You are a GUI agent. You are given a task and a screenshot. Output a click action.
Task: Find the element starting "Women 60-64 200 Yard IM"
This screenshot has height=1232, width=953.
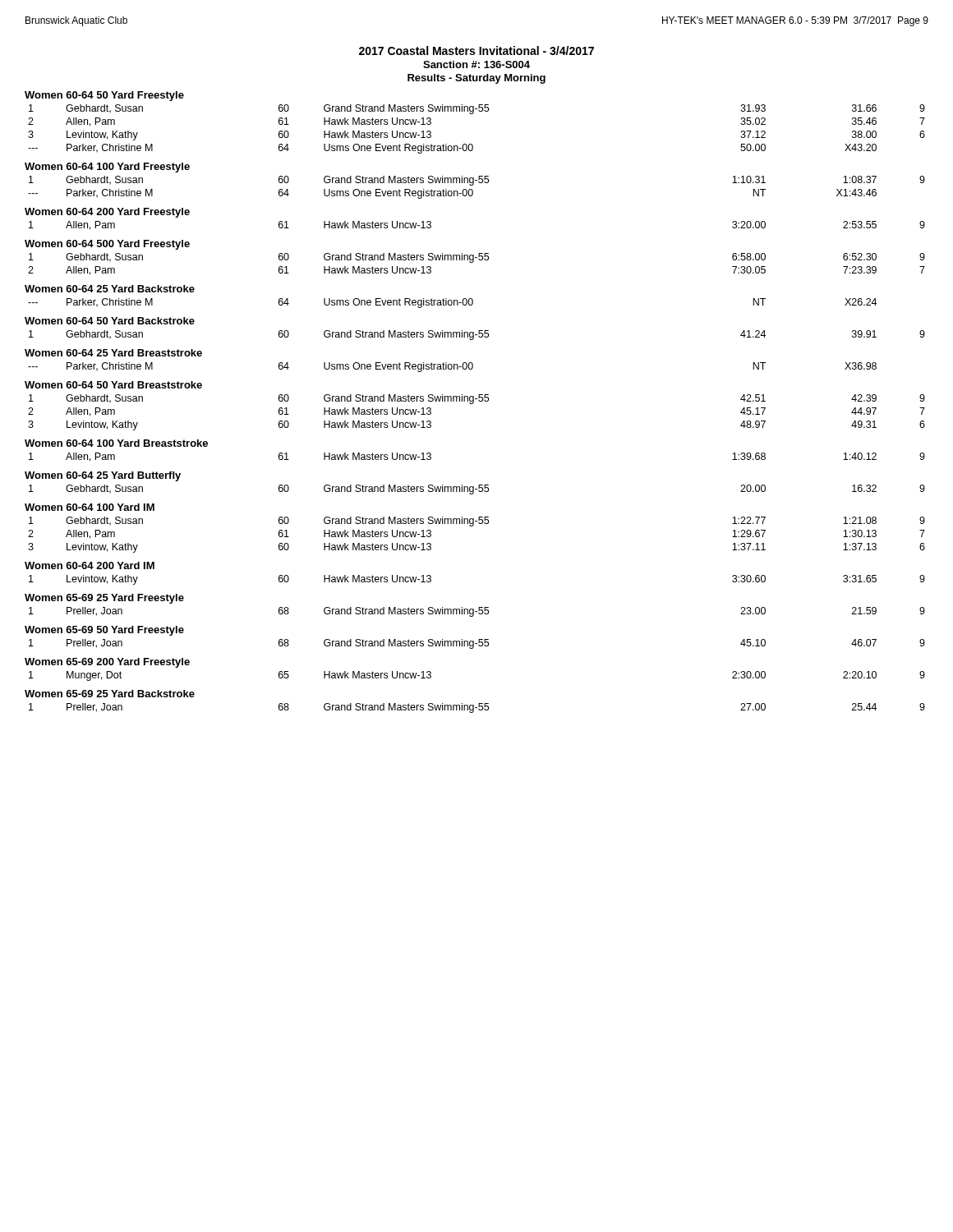(90, 565)
